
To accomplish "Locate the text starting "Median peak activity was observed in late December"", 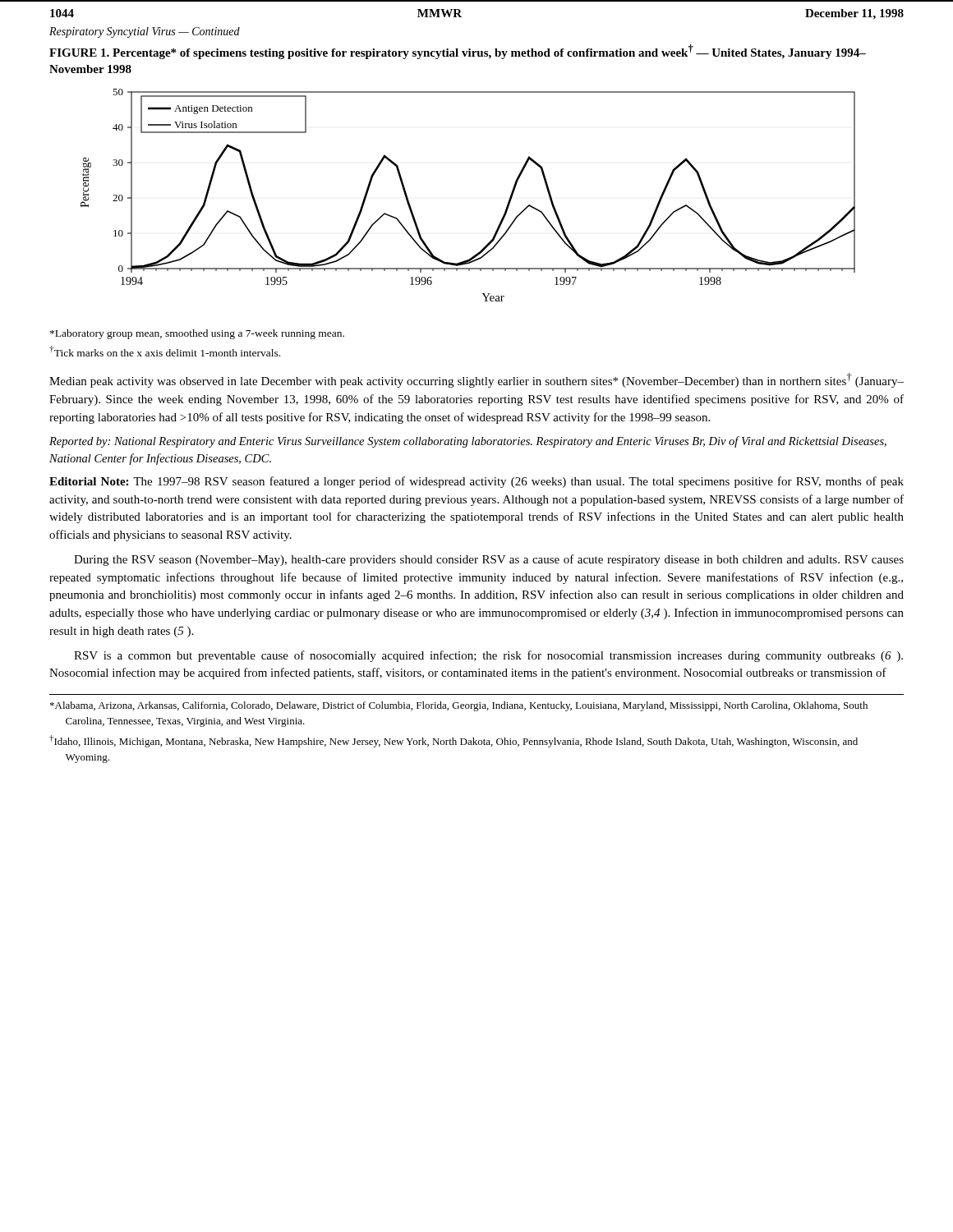I will point(476,397).
